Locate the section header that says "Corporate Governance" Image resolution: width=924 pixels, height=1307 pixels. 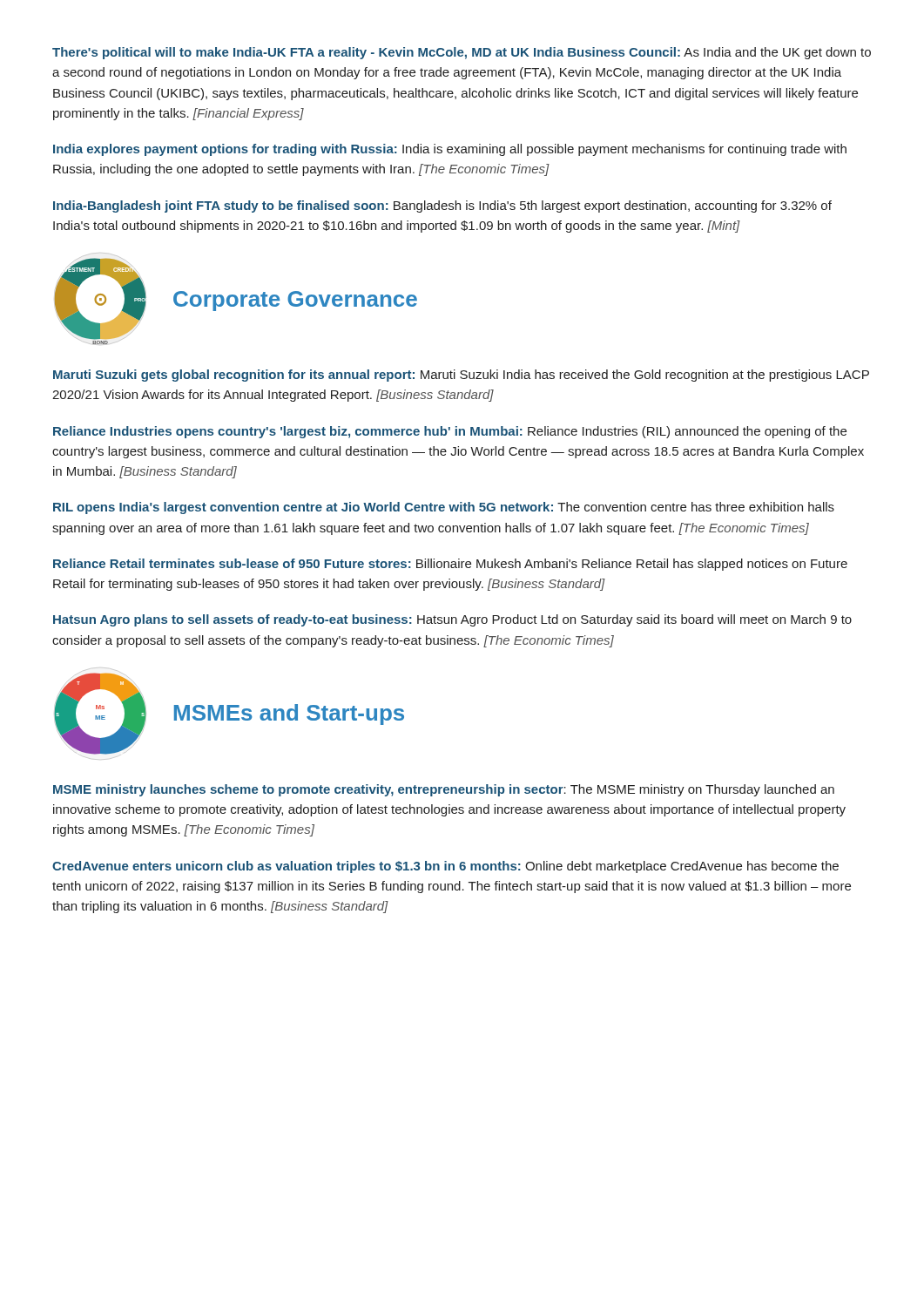tap(295, 298)
